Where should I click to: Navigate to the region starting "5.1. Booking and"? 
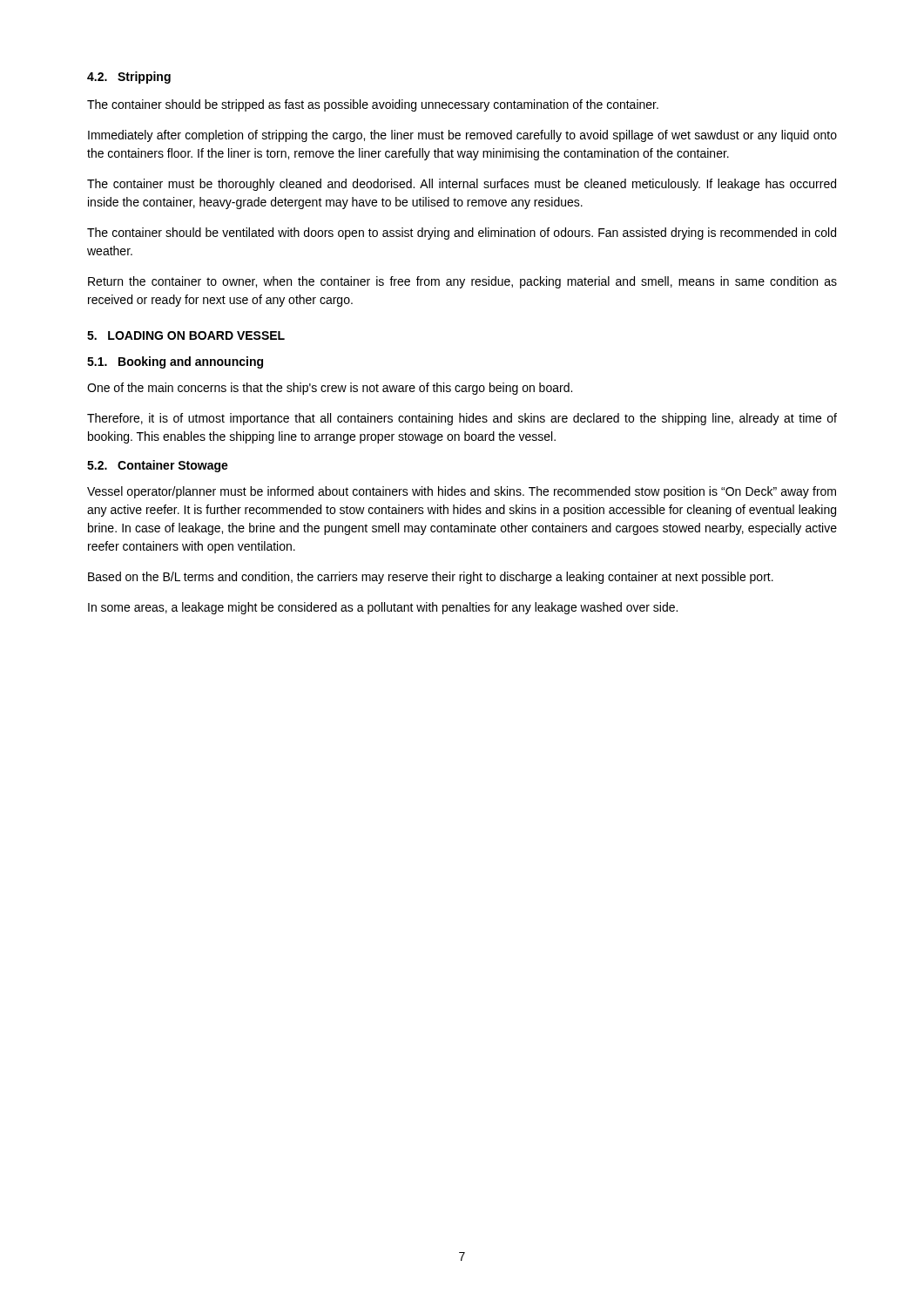[176, 362]
